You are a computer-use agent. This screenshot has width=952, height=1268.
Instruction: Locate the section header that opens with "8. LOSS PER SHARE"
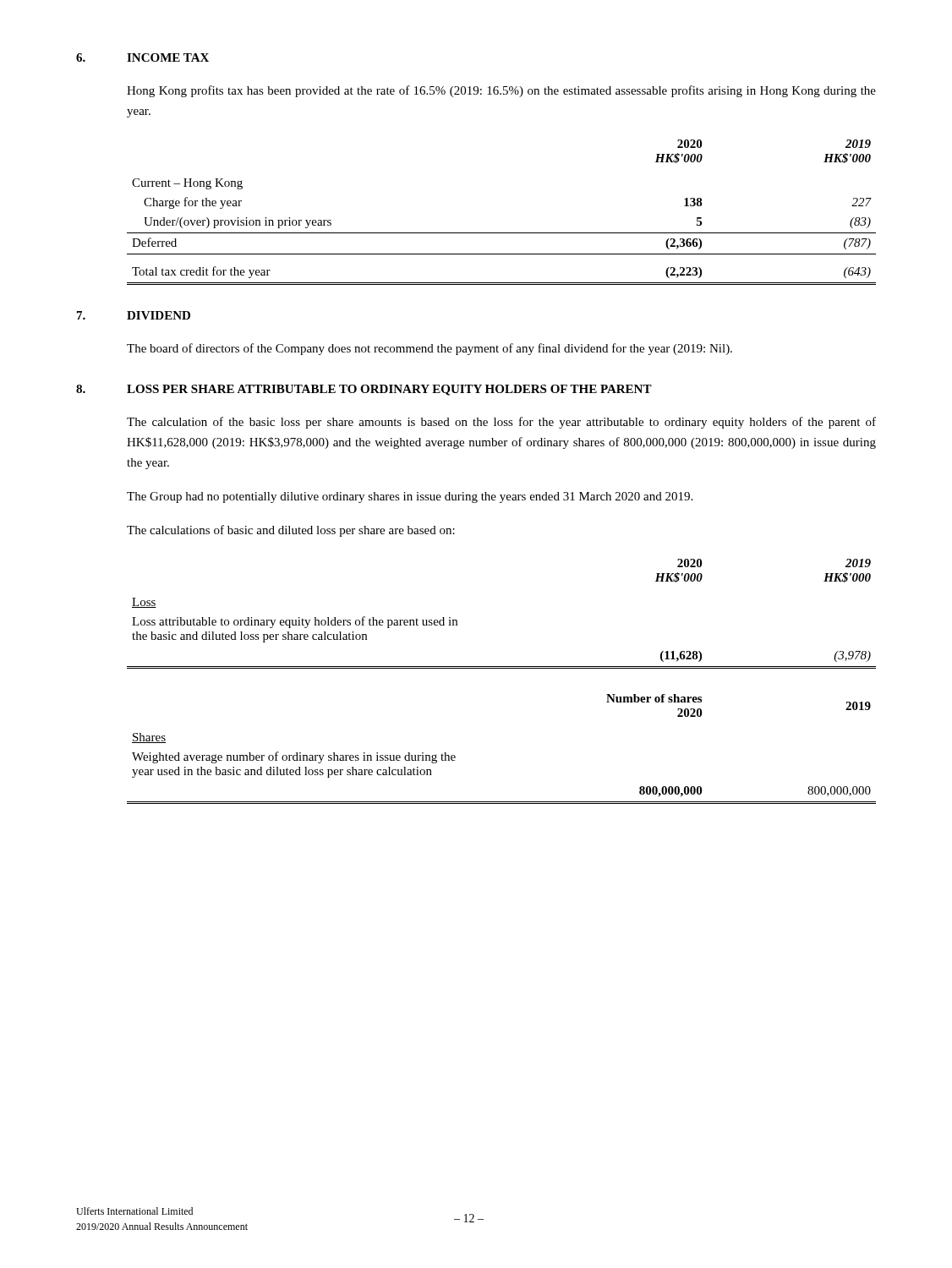(364, 389)
